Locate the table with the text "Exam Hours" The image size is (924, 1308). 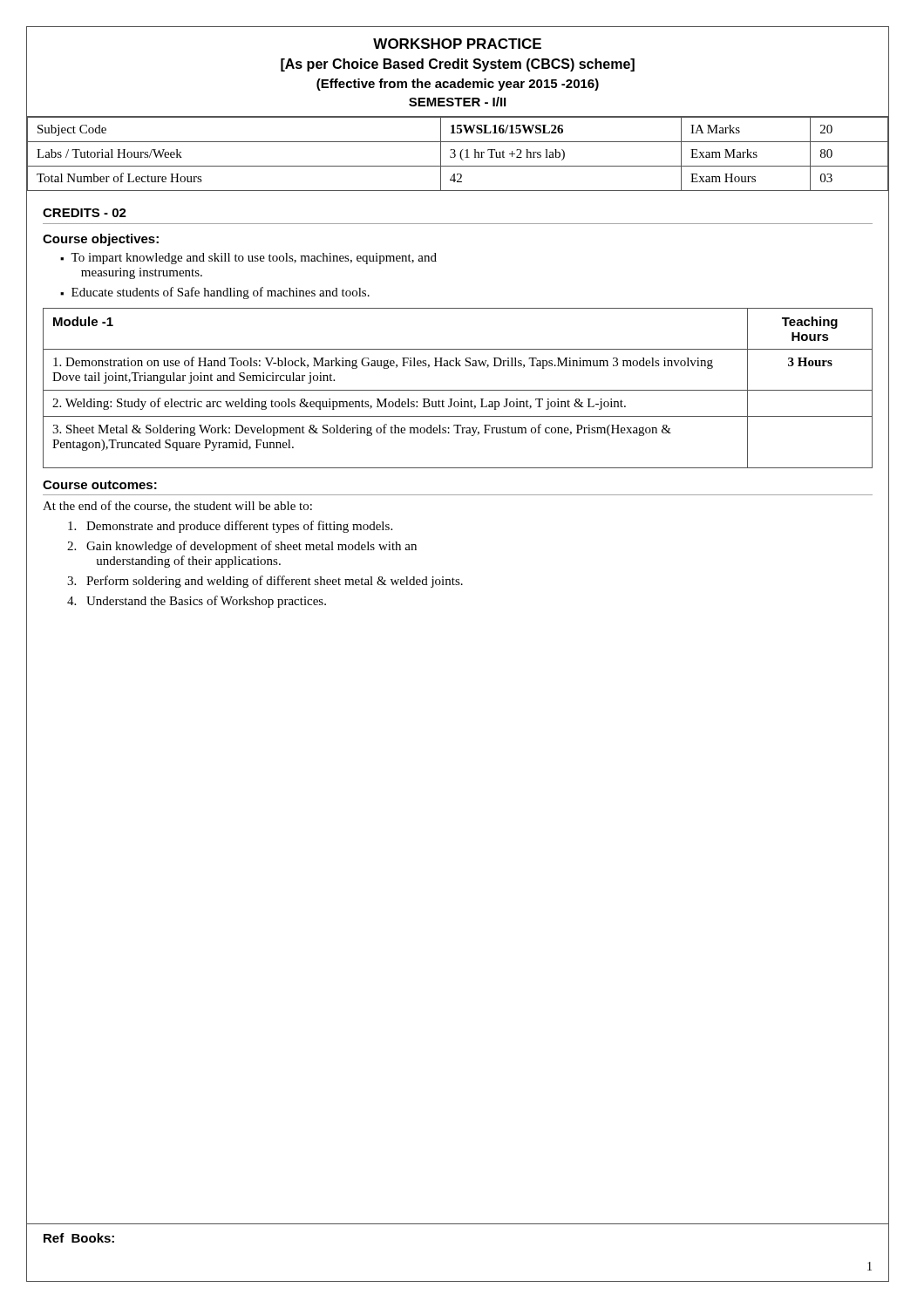(458, 154)
